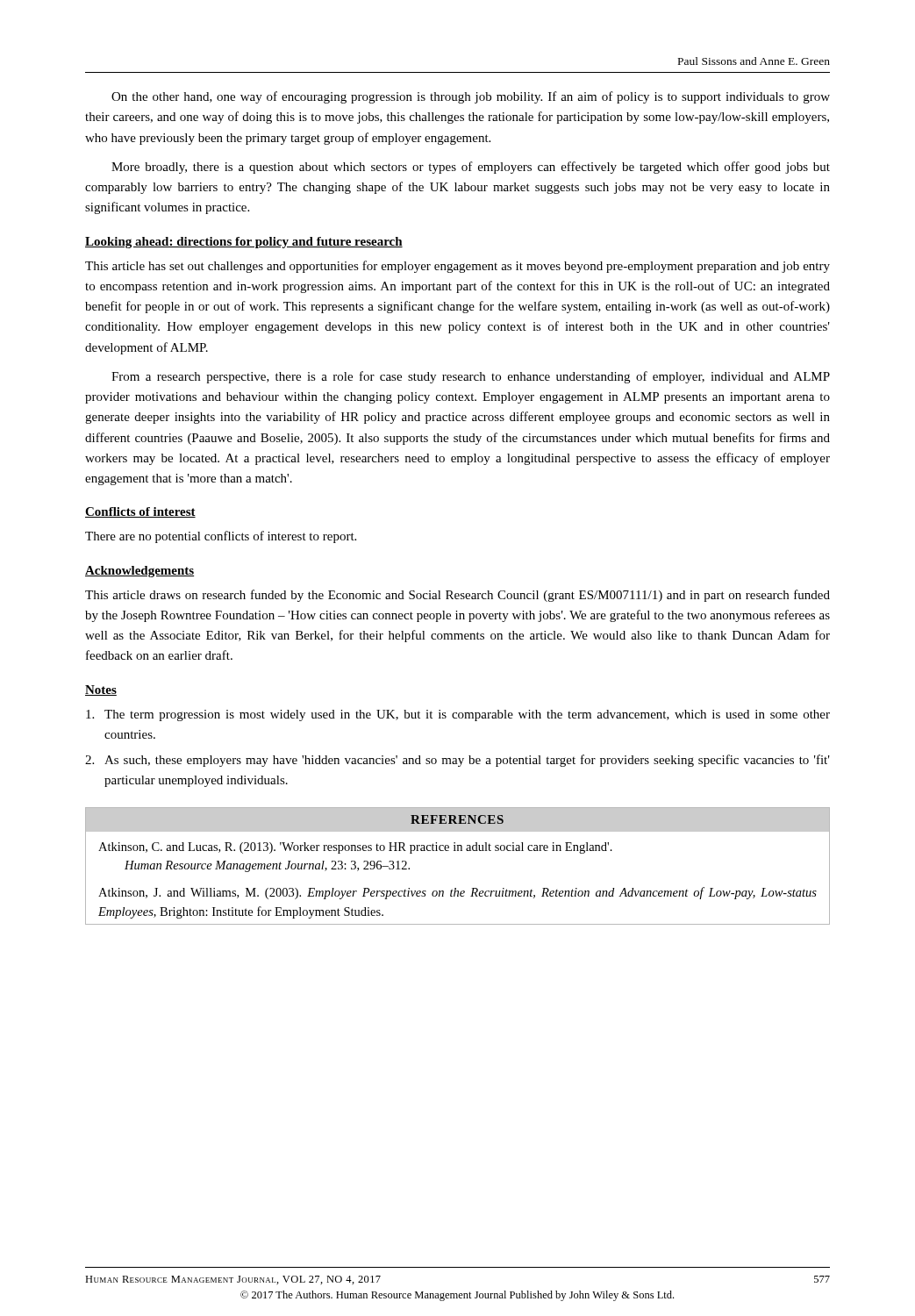This screenshot has height=1316, width=915.
Task: Click on the passage starting "More broadly, there is a question about"
Action: [x=458, y=187]
